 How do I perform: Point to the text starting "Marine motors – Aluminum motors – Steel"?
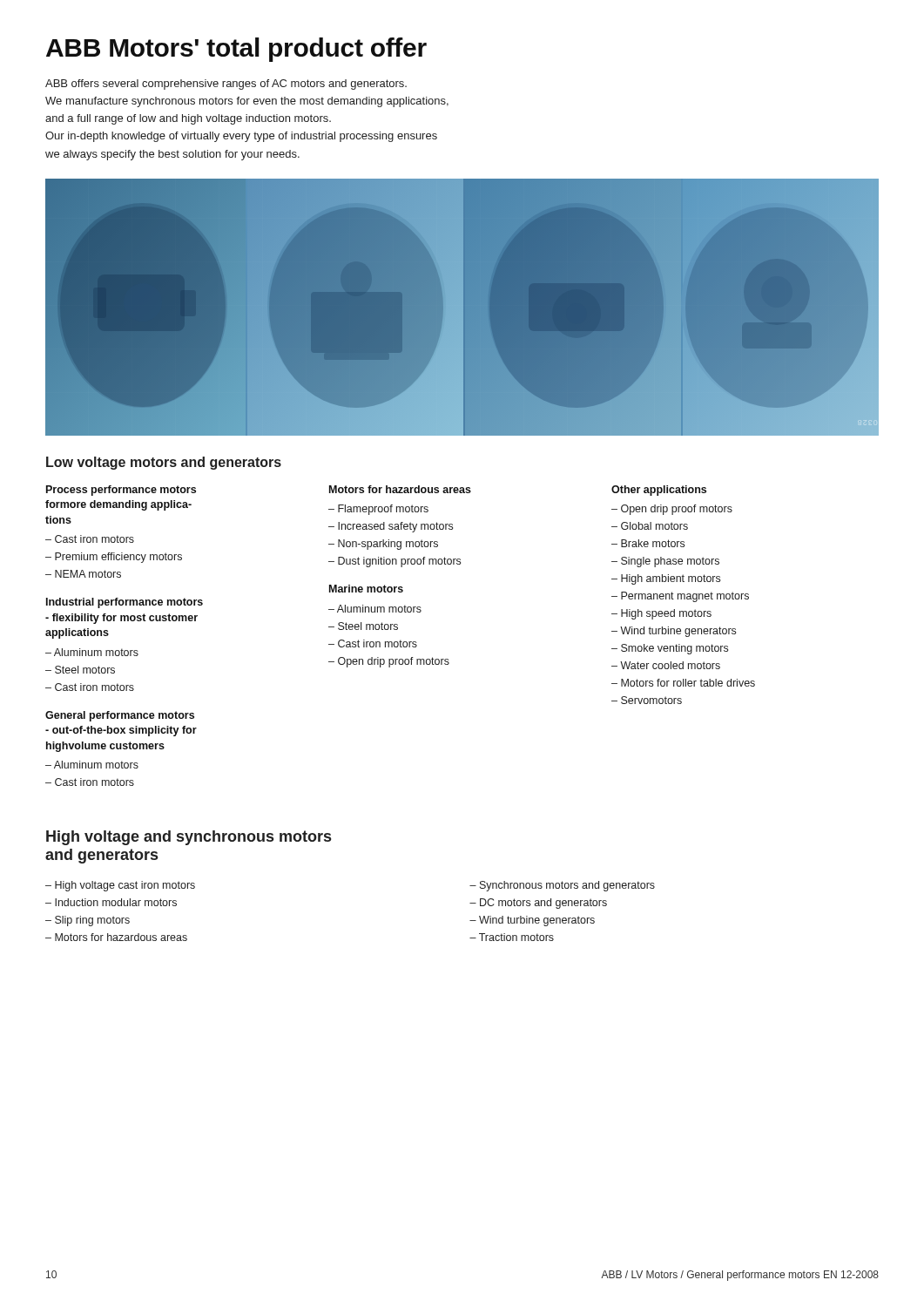366,589
